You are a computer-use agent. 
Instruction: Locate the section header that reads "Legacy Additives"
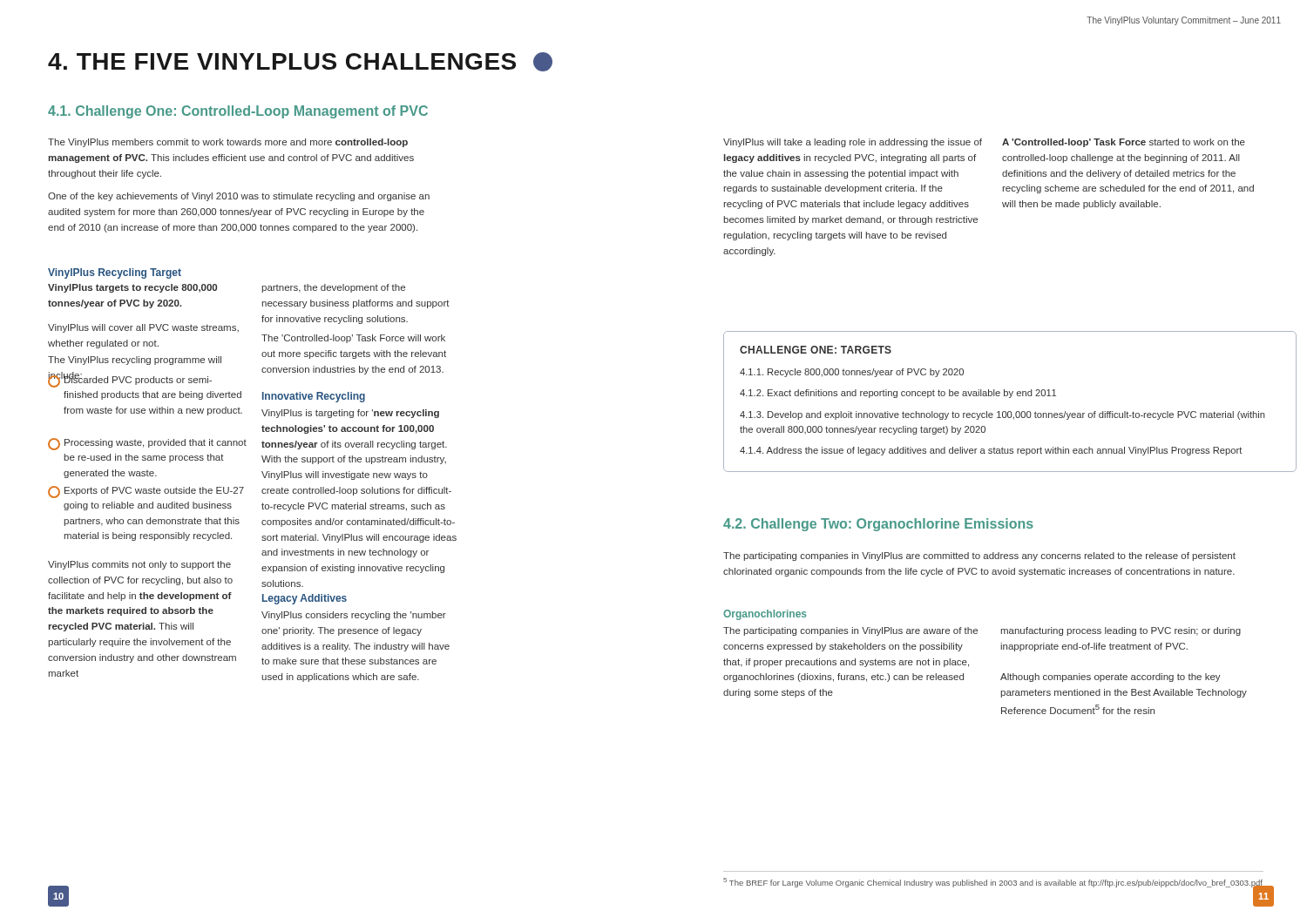[x=304, y=598]
